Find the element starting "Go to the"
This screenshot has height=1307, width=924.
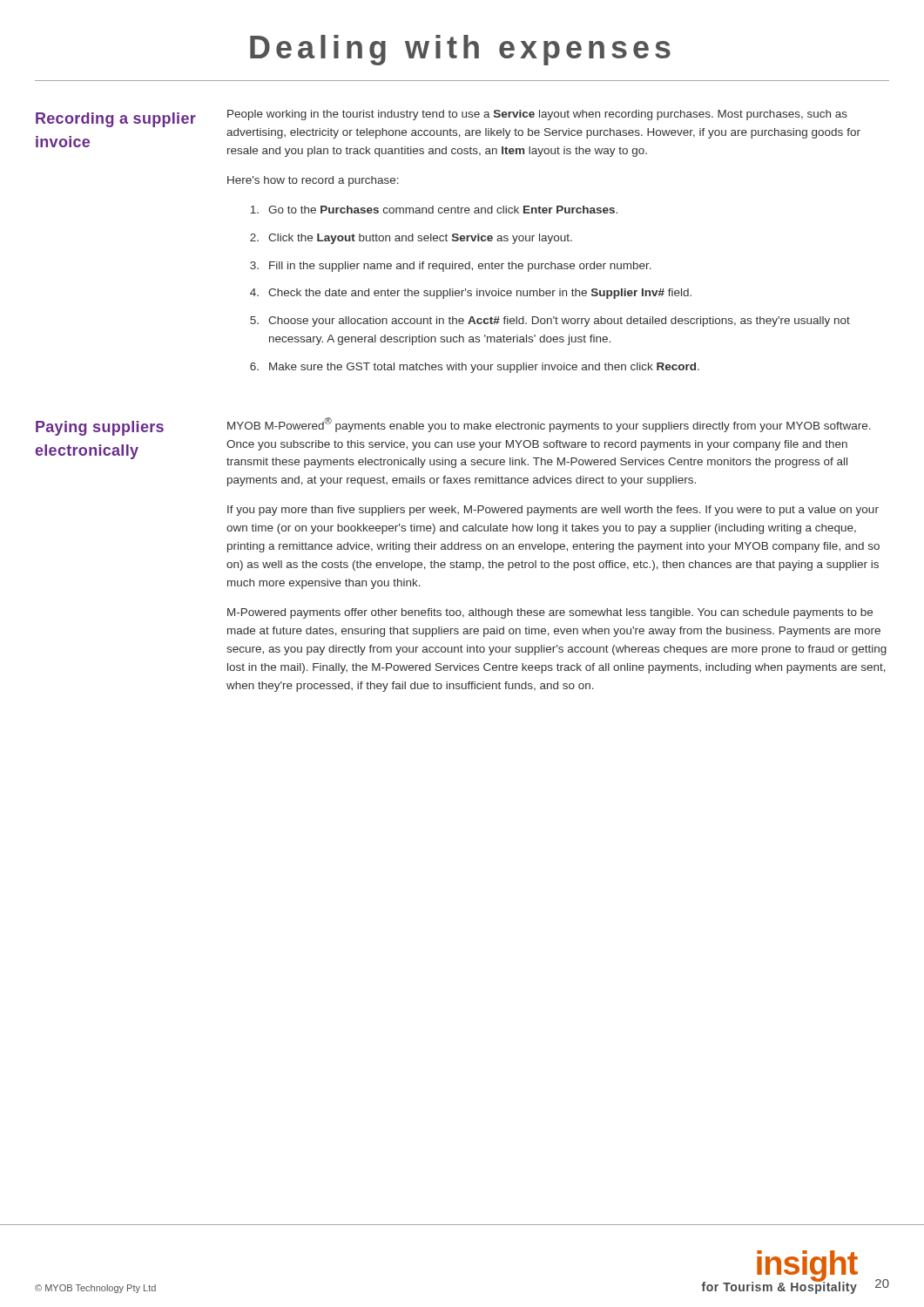tap(558, 210)
